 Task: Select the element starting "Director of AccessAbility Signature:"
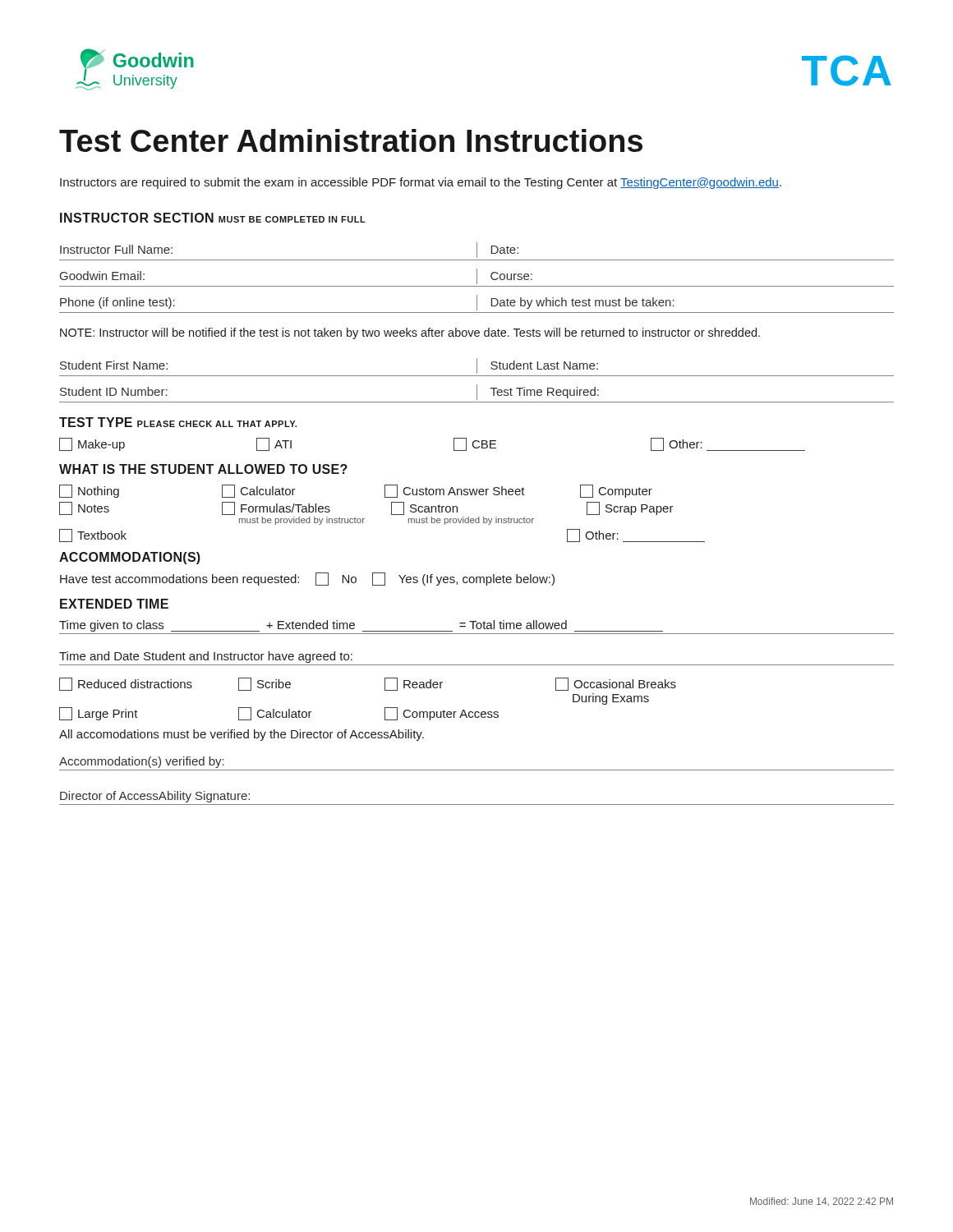tap(476, 795)
